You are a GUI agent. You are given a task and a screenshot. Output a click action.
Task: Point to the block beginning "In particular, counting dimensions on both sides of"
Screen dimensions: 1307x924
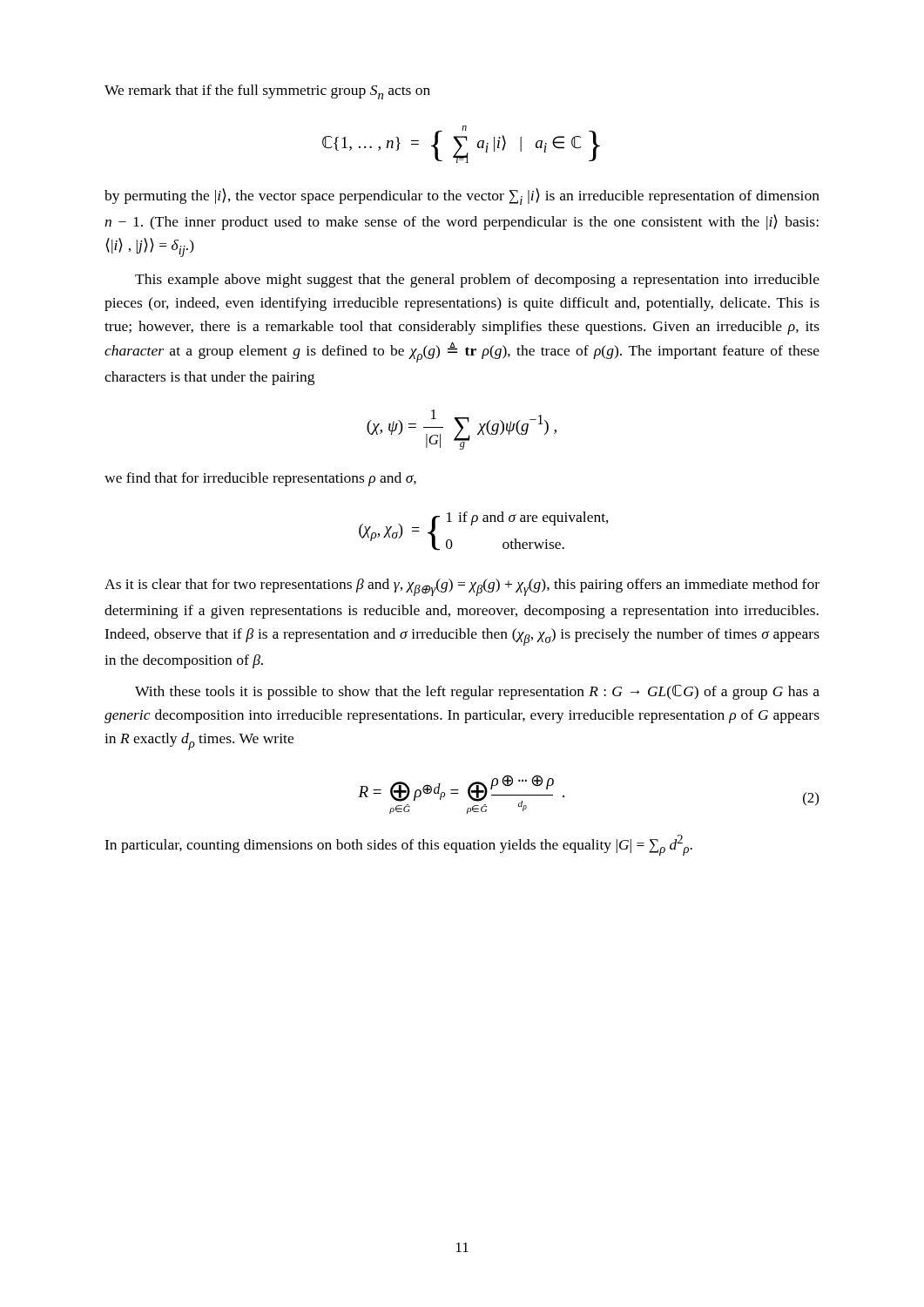[462, 845]
